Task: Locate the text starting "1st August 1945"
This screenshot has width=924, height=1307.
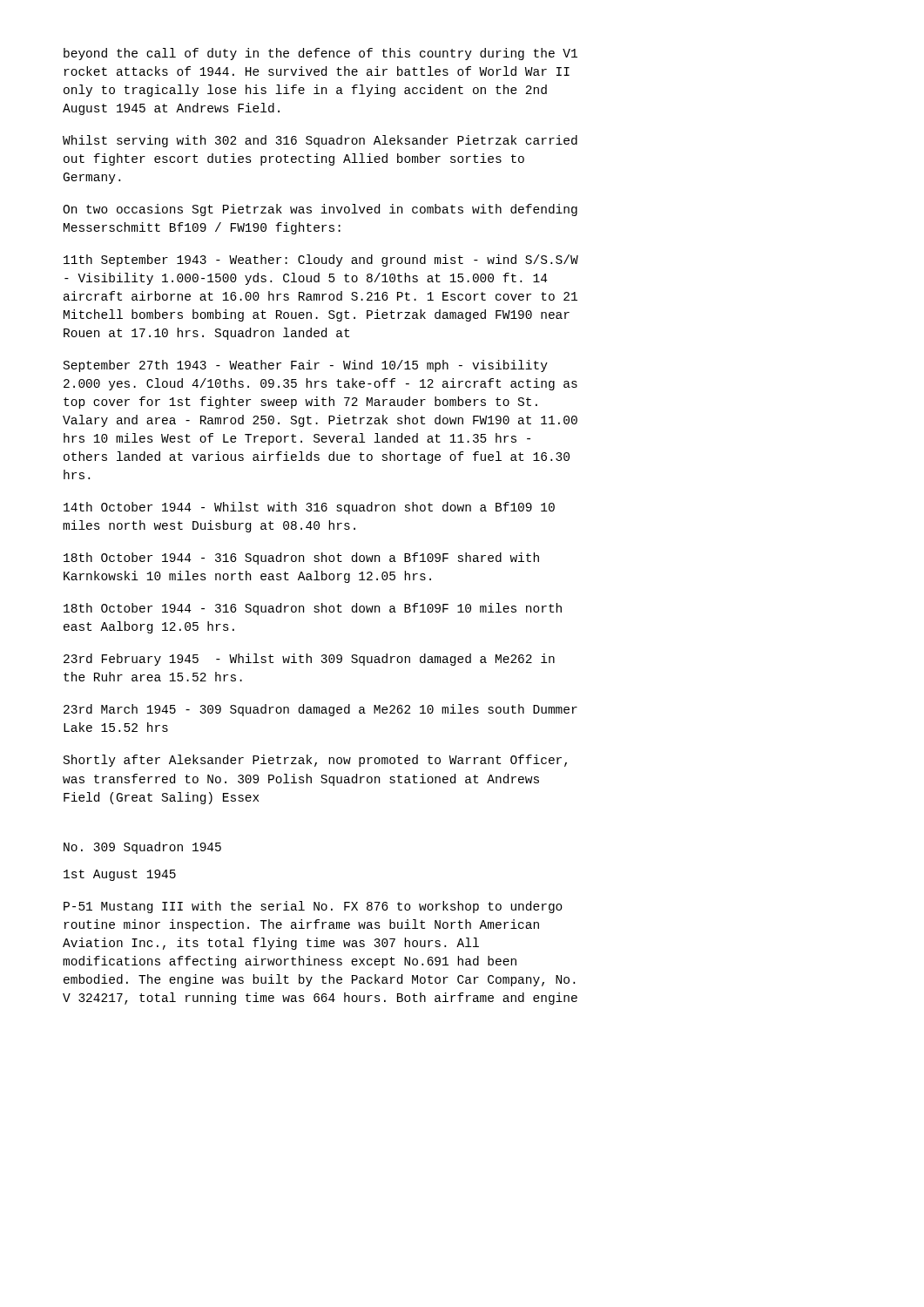Action: 120,874
